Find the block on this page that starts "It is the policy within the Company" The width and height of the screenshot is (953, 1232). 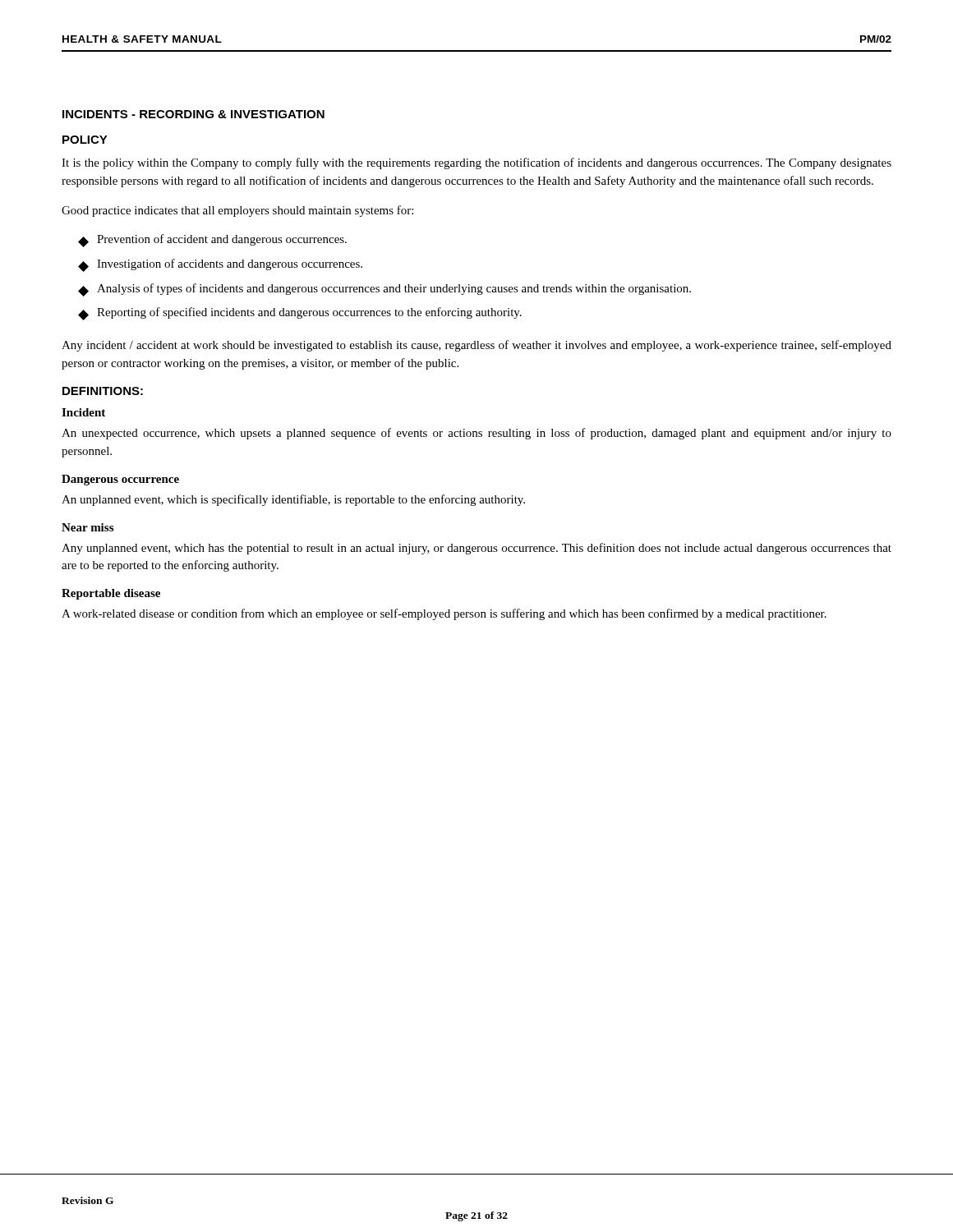click(476, 172)
